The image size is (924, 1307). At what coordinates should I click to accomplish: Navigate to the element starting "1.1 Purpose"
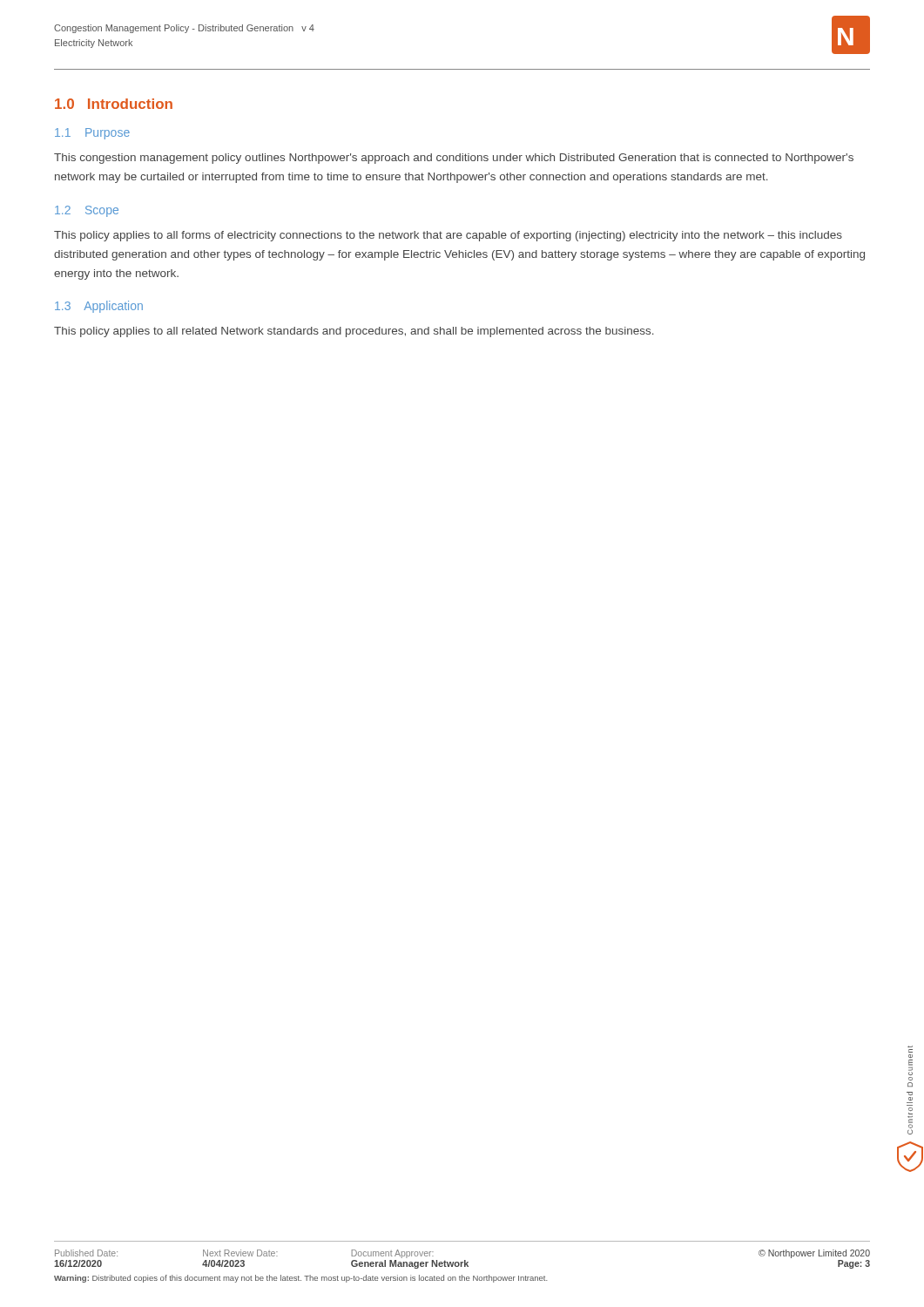click(92, 132)
